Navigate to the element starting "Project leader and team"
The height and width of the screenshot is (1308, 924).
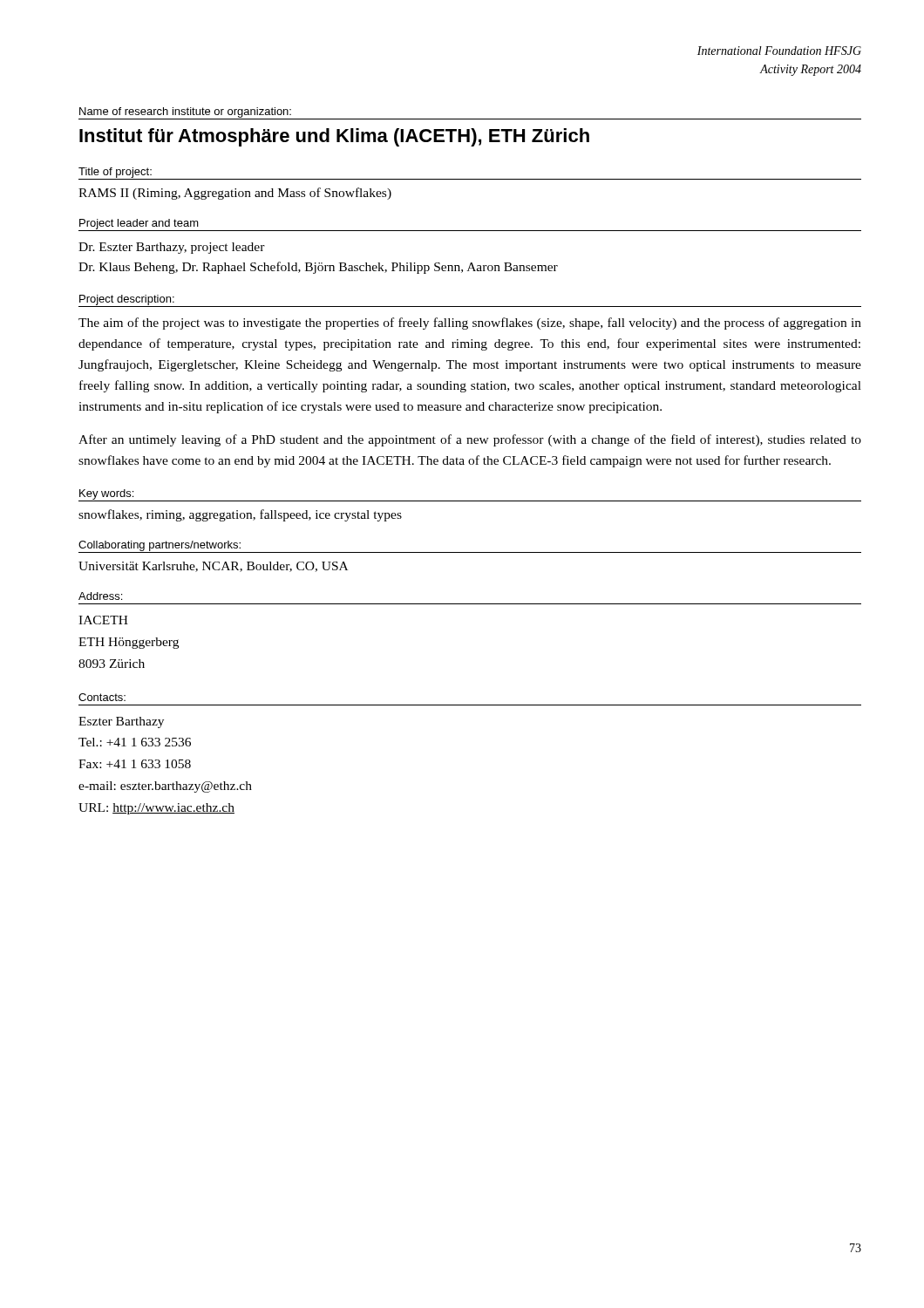[139, 222]
